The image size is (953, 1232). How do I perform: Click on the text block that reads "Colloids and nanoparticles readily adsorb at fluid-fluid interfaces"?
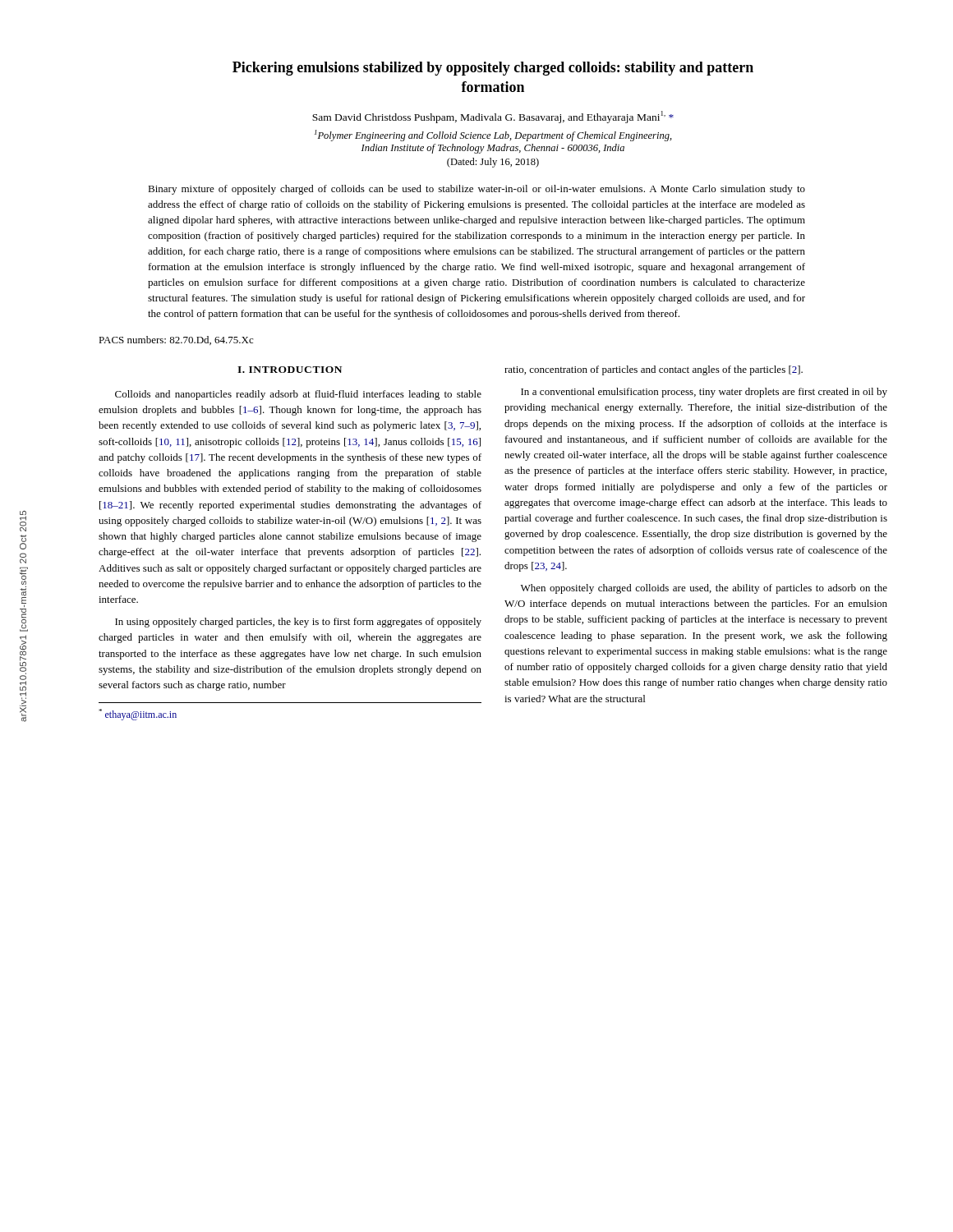click(290, 539)
